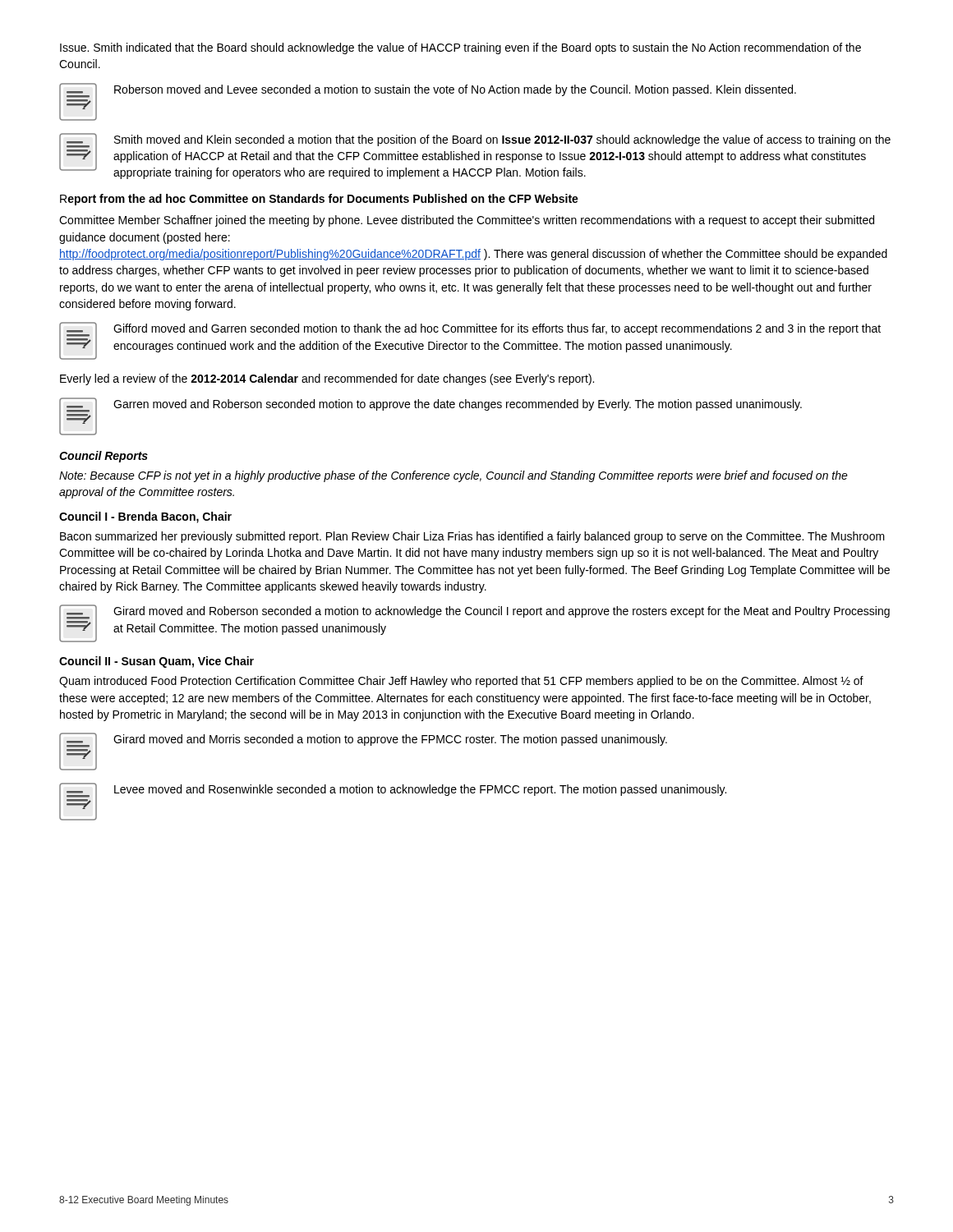Locate the block of text that opens with "Note: Because CFP"
Image resolution: width=953 pixels, height=1232 pixels.
[453, 484]
